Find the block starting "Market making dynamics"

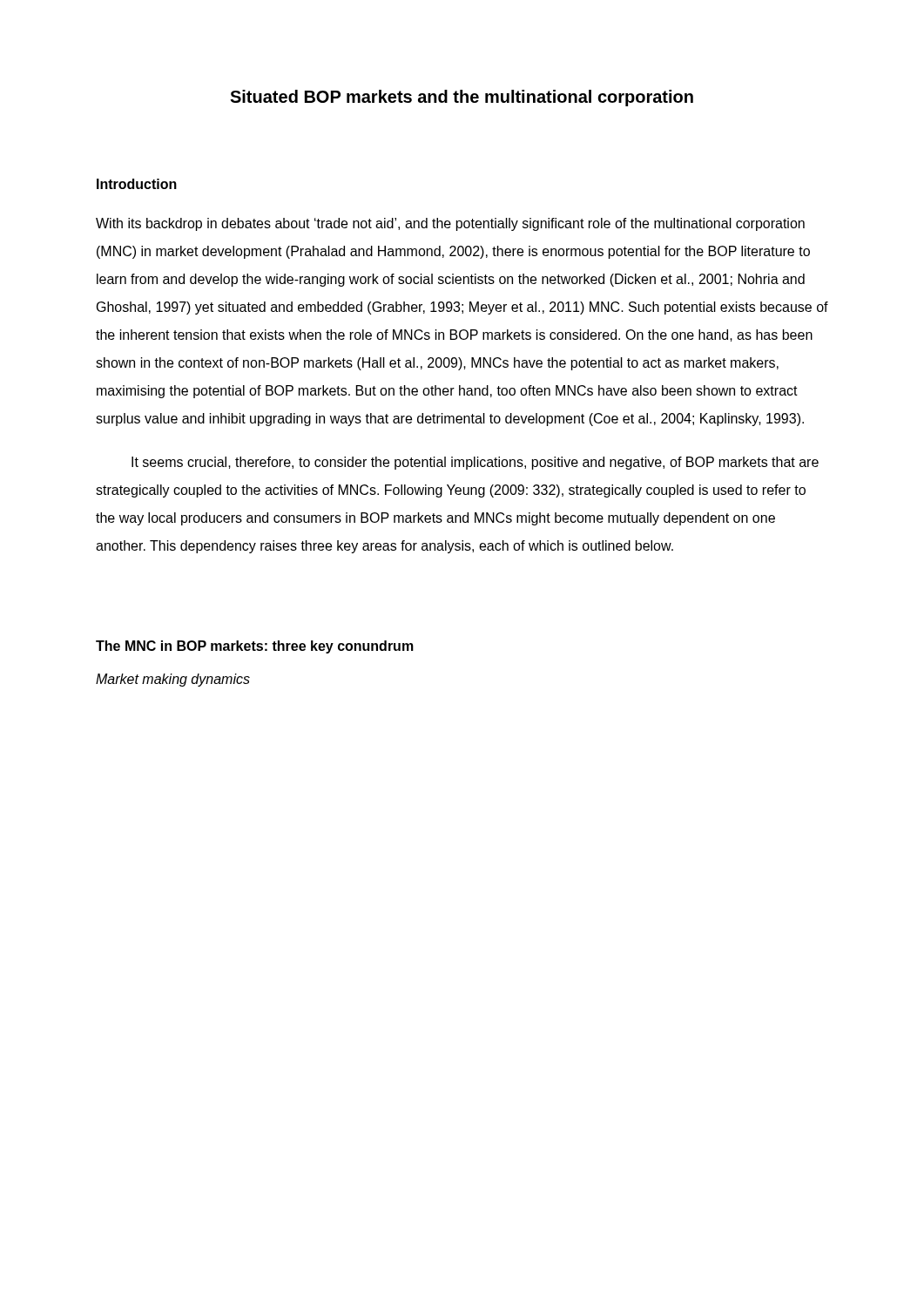(173, 679)
